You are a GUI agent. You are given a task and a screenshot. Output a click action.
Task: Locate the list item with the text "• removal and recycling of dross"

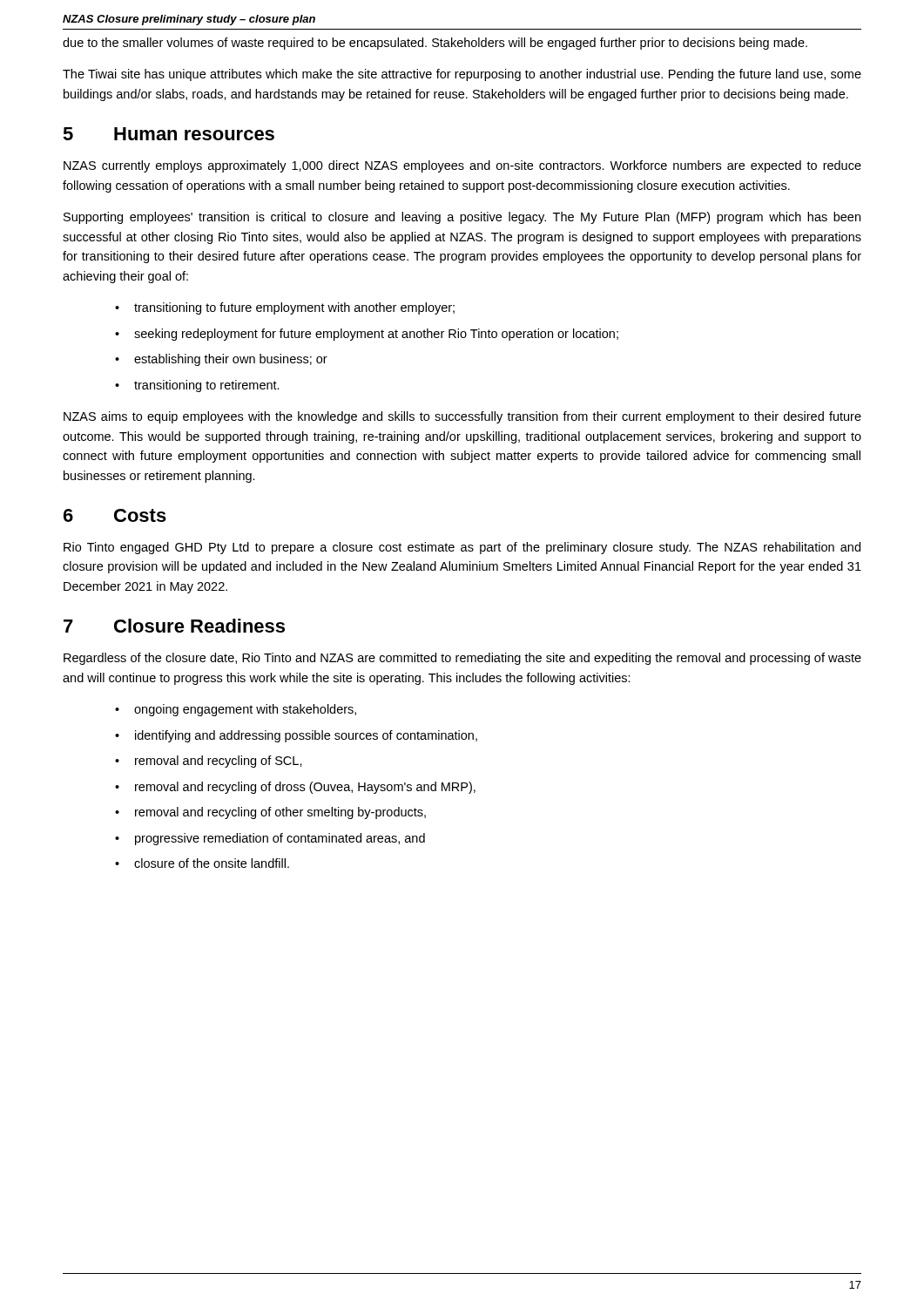pos(295,788)
